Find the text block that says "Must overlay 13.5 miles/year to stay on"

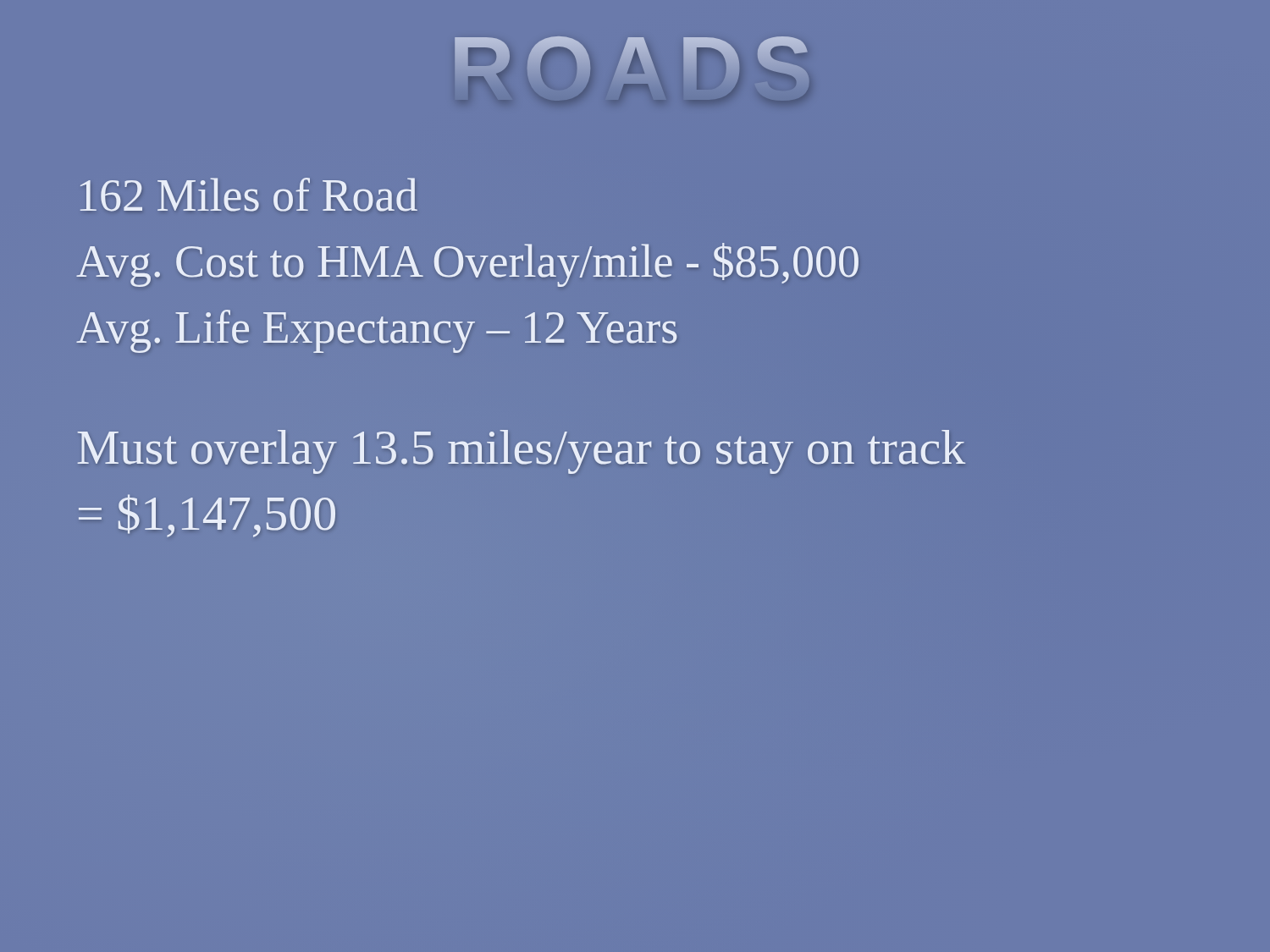tap(521, 480)
